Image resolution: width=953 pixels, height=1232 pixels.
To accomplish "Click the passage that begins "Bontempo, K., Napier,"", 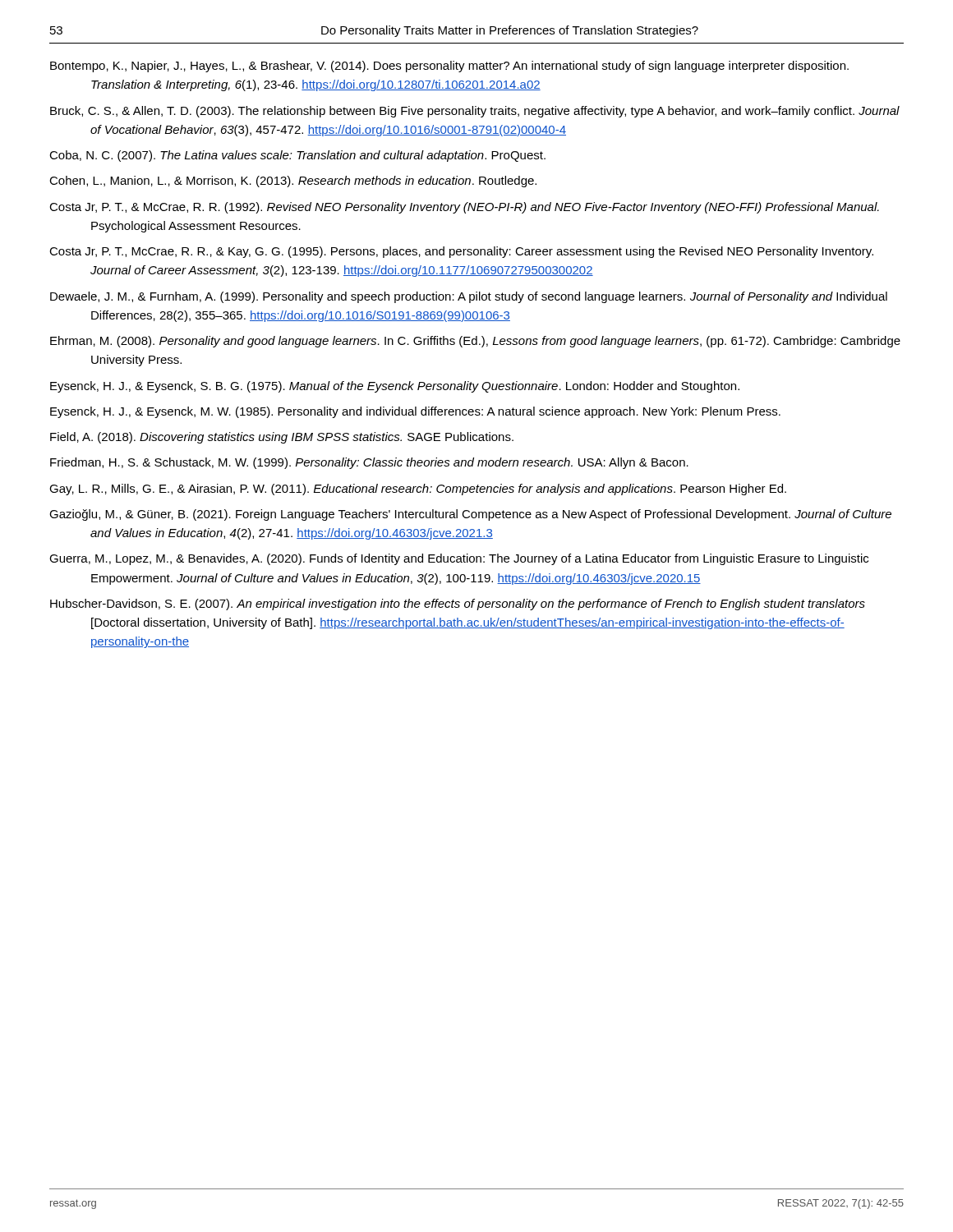I will pyautogui.click(x=449, y=75).
